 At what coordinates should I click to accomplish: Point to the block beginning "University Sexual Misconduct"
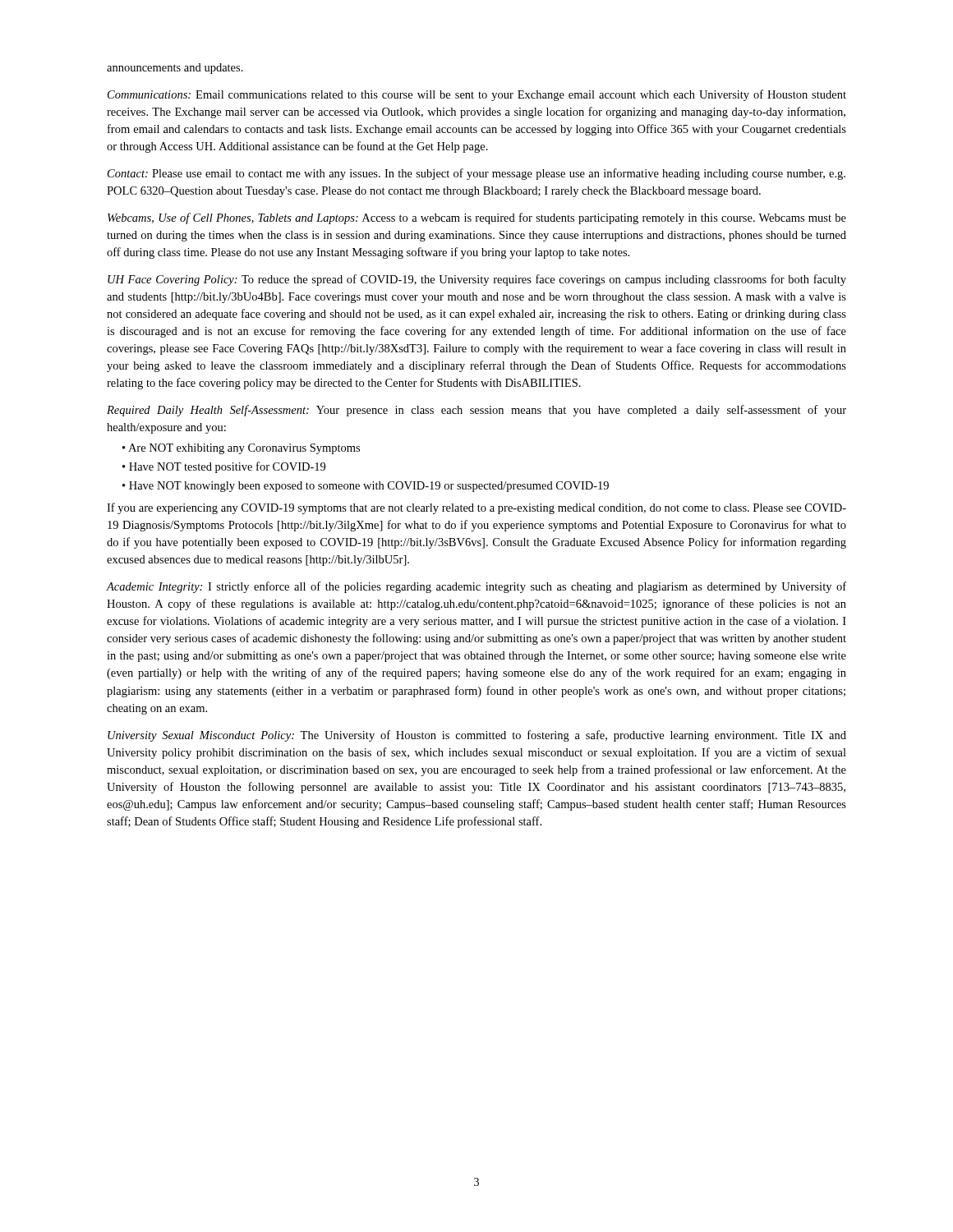476,778
